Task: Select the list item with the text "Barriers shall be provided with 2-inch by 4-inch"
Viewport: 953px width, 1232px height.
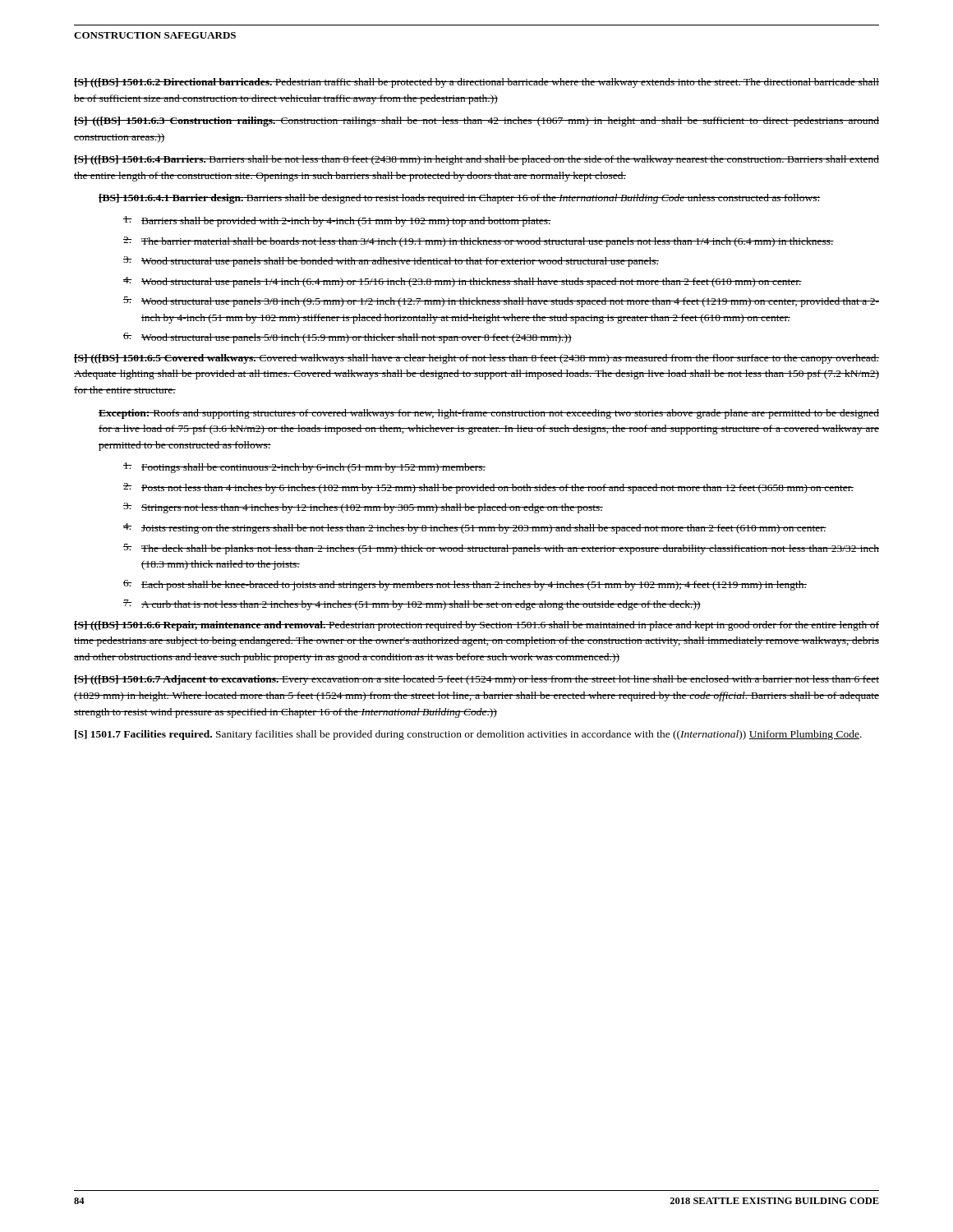Action: (x=501, y=221)
